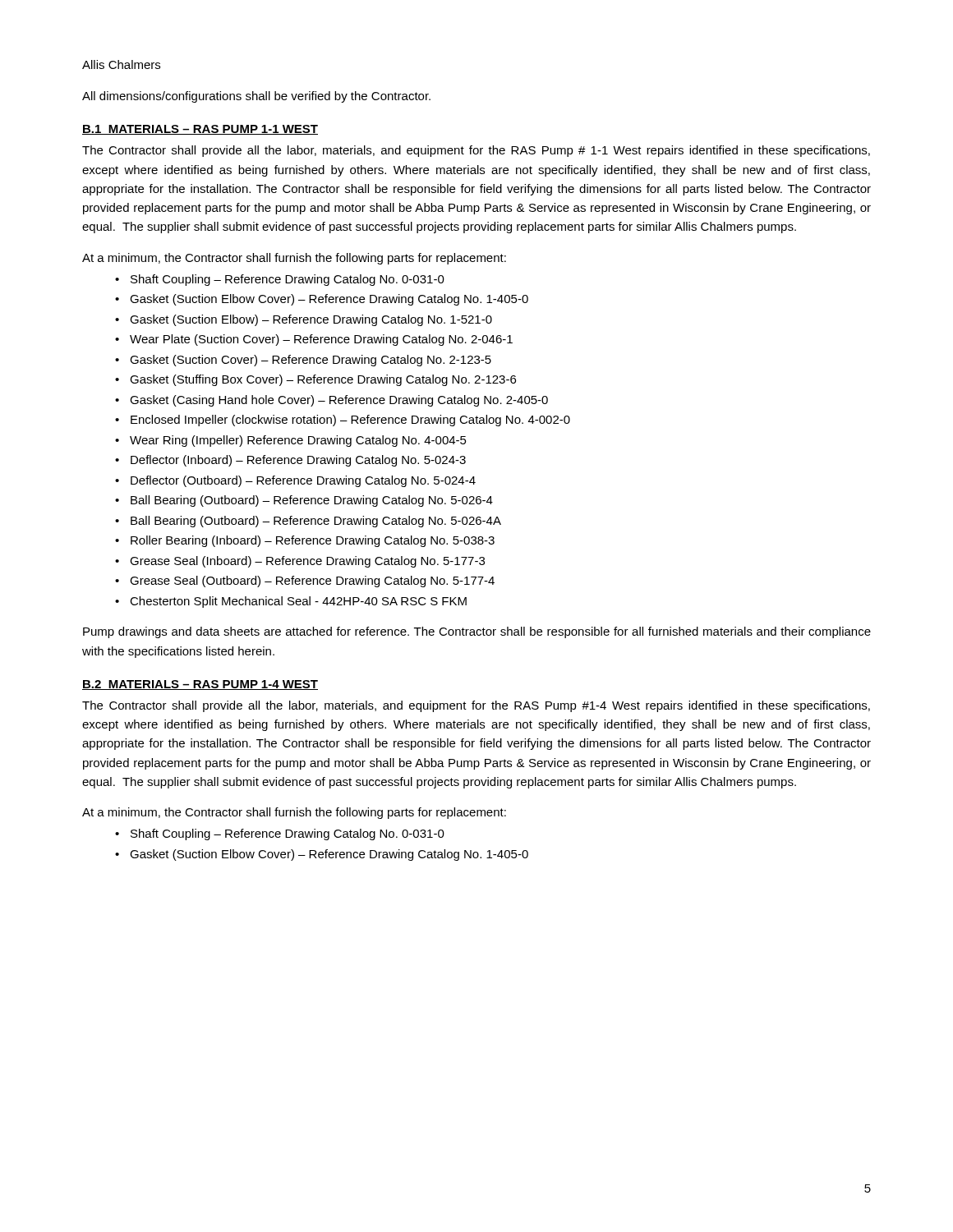The width and height of the screenshot is (953, 1232).
Task: Locate the text block that reads "All dimensions/configurations shall be verified"
Action: pyautogui.click(x=257, y=96)
